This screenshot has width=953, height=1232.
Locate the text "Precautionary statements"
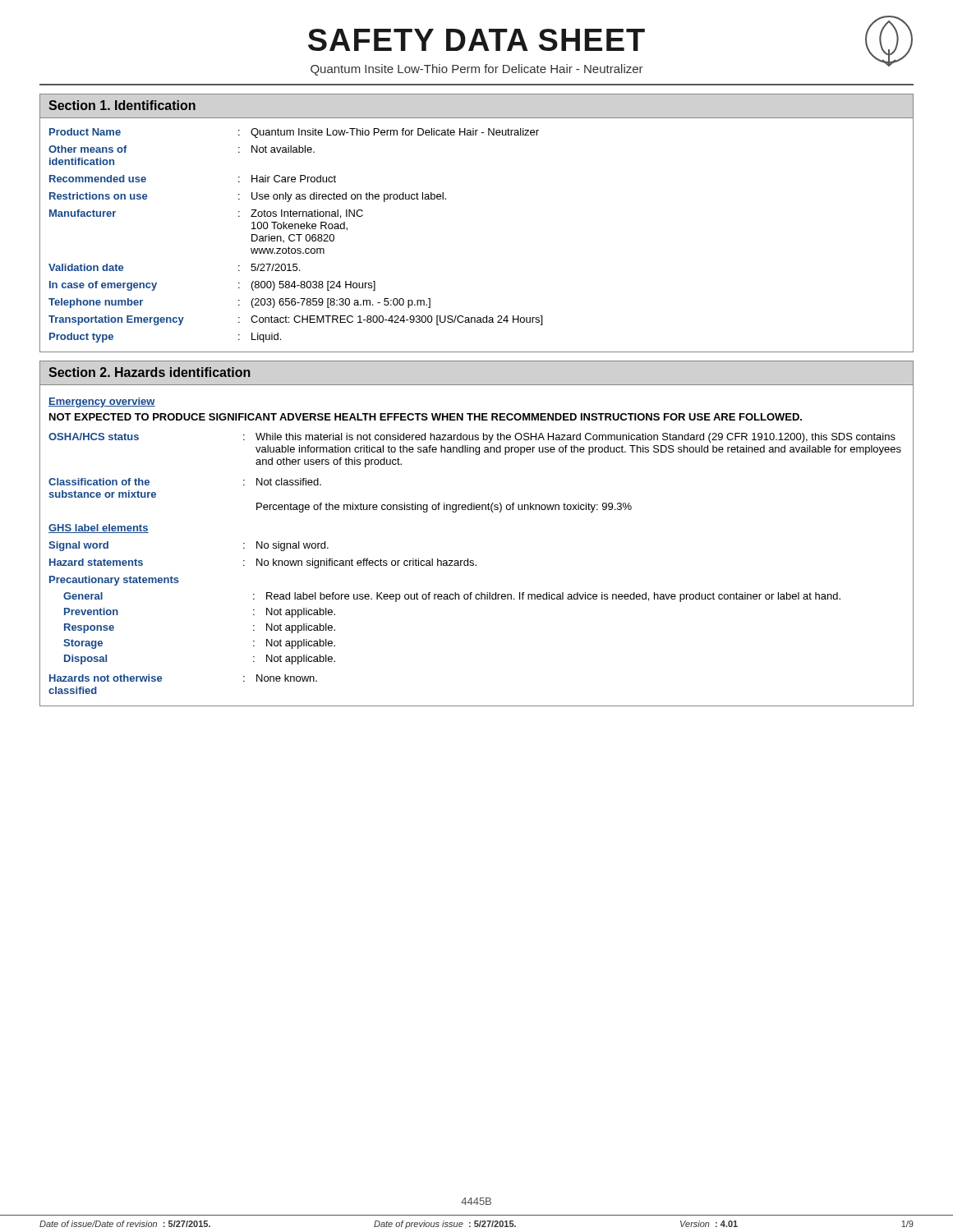[145, 579]
